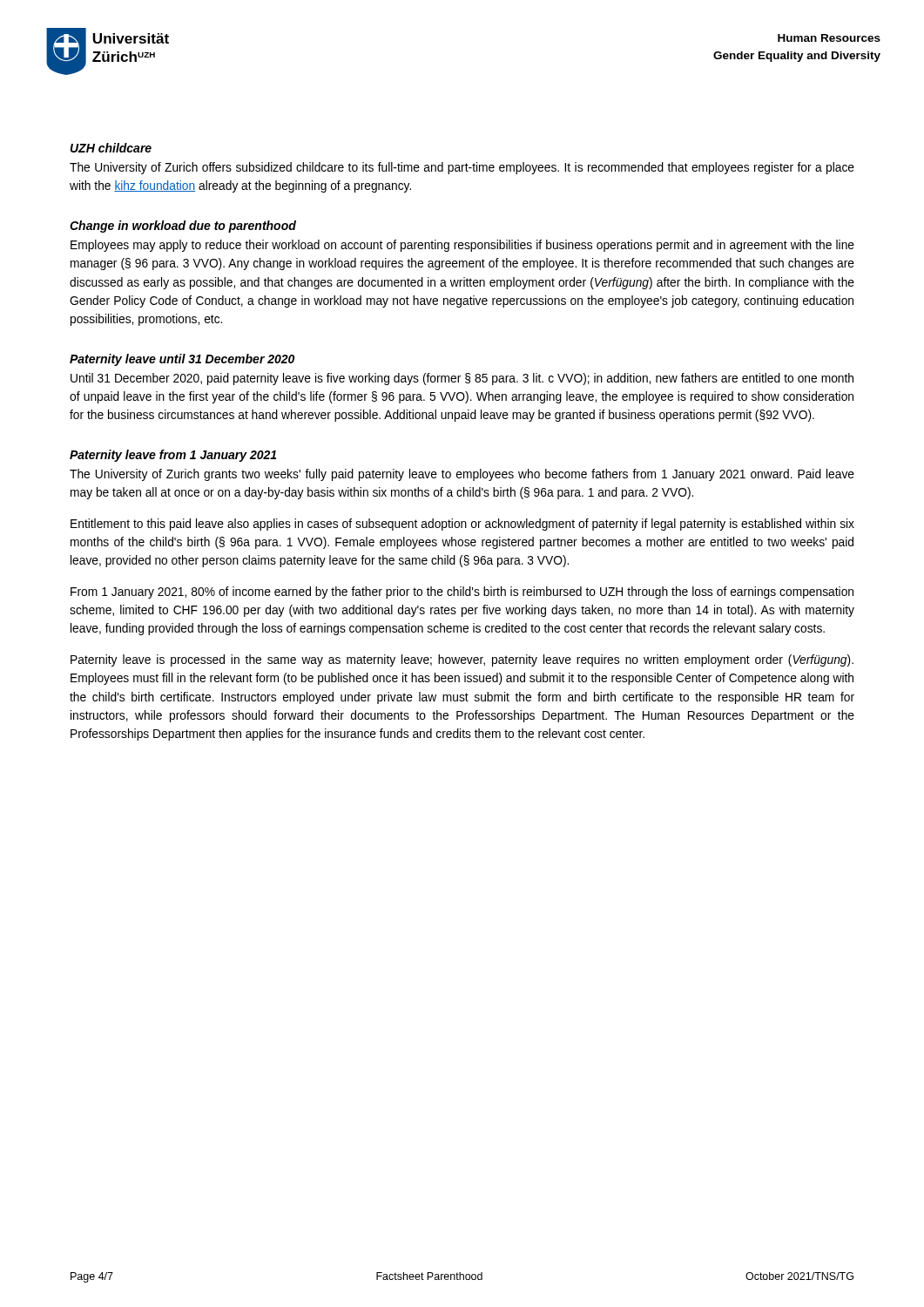Where is the passage that starts "The University of Zurich offers subsidized childcare"?
Image resolution: width=924 pixels, height=1307 pixels.
462,177
